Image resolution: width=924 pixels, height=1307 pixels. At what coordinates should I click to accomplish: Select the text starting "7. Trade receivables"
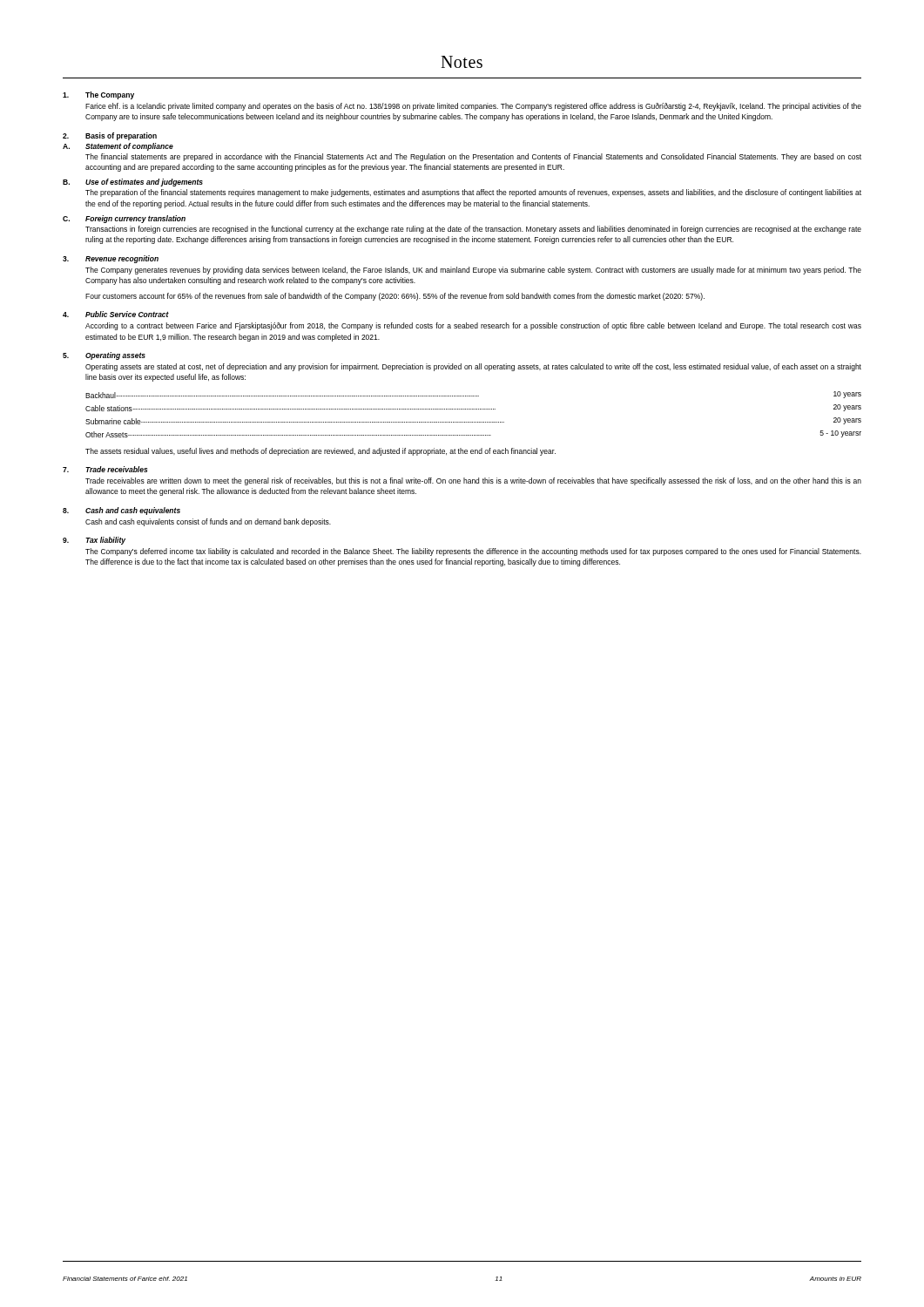tap(105, 470)
